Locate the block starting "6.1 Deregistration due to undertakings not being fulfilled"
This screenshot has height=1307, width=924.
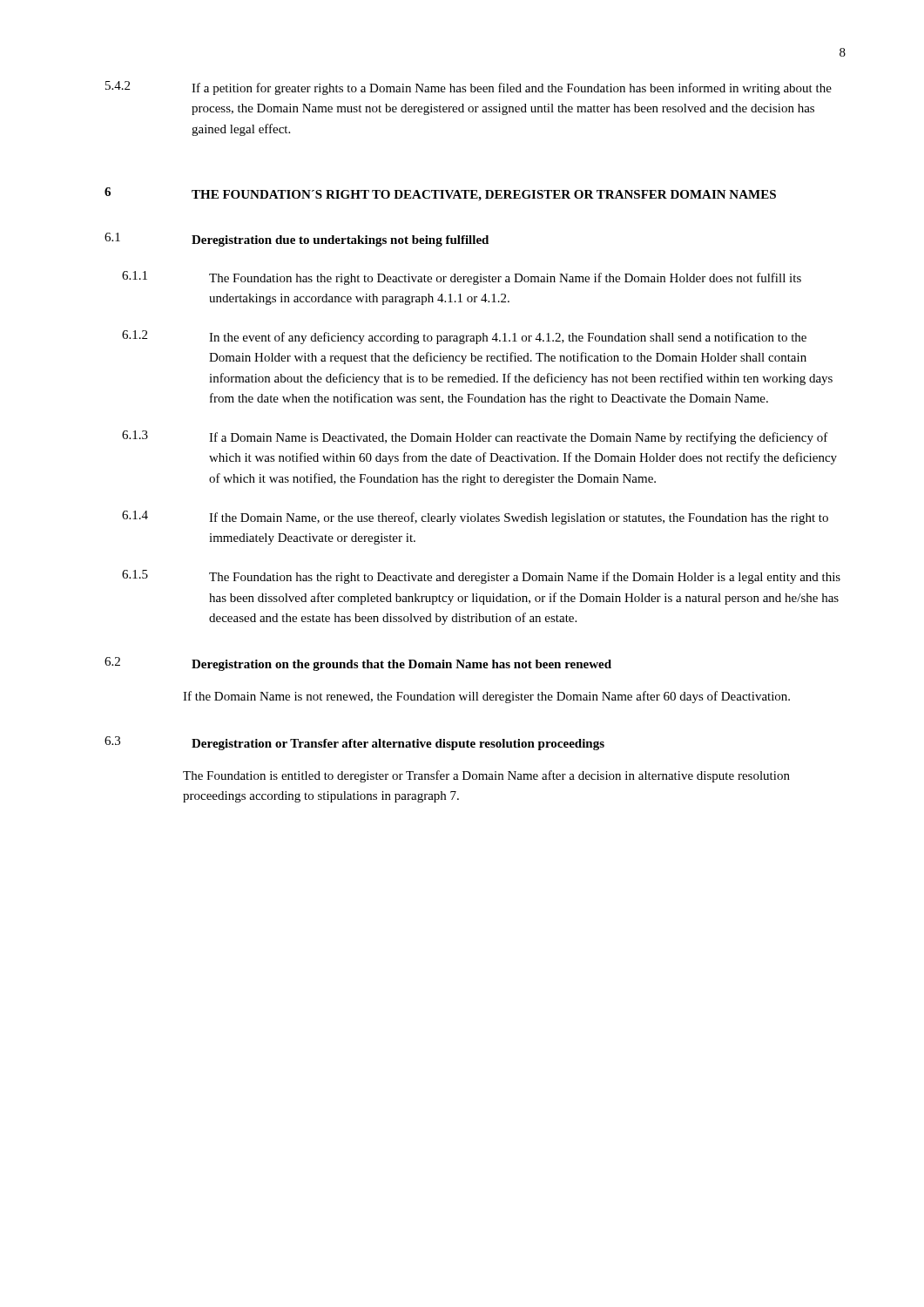475,240
